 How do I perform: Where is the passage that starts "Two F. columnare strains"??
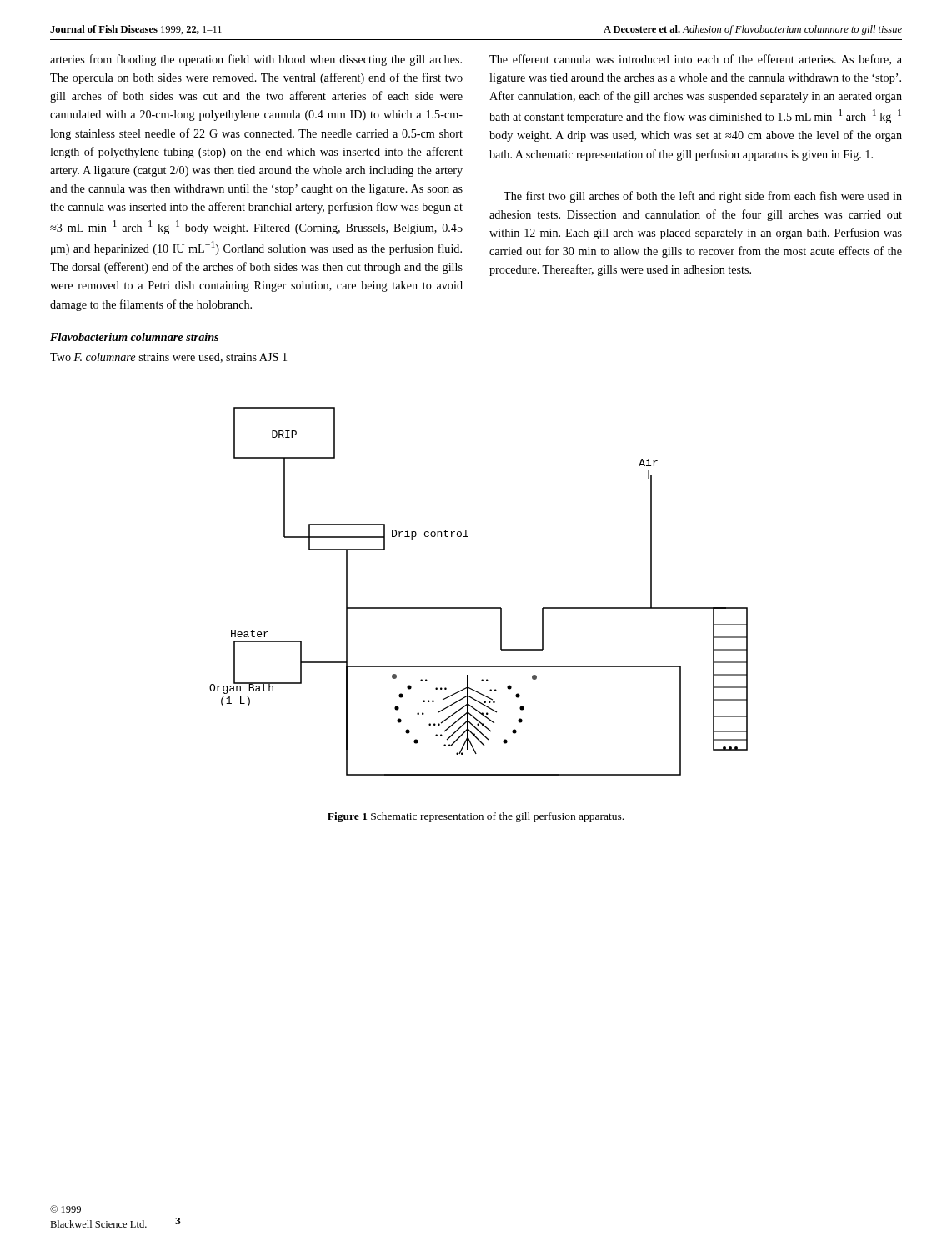pyautogui.click(x=169, y=357)
